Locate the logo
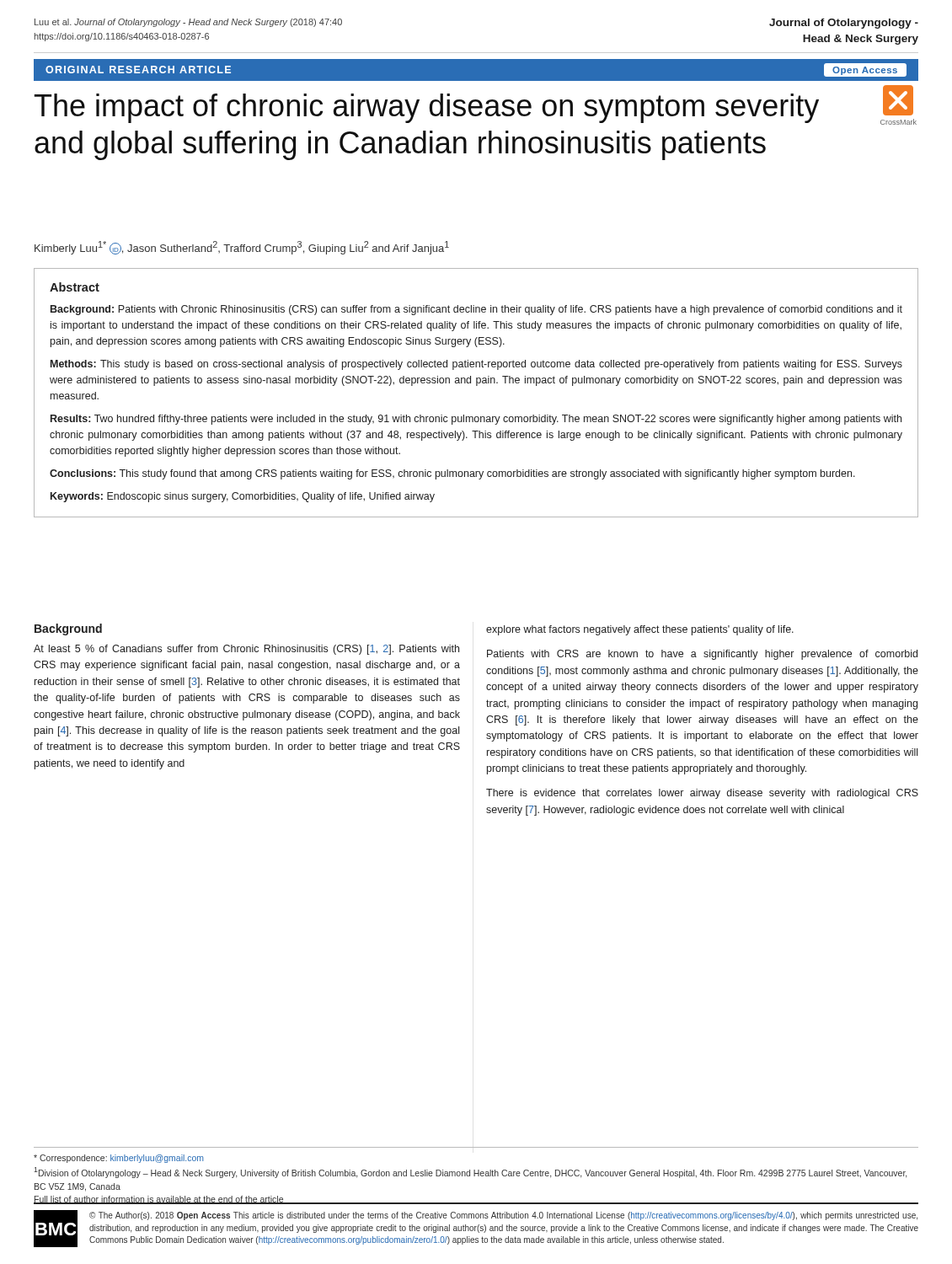This screenshot has width=952, height=1264. tap(56, 1230)
